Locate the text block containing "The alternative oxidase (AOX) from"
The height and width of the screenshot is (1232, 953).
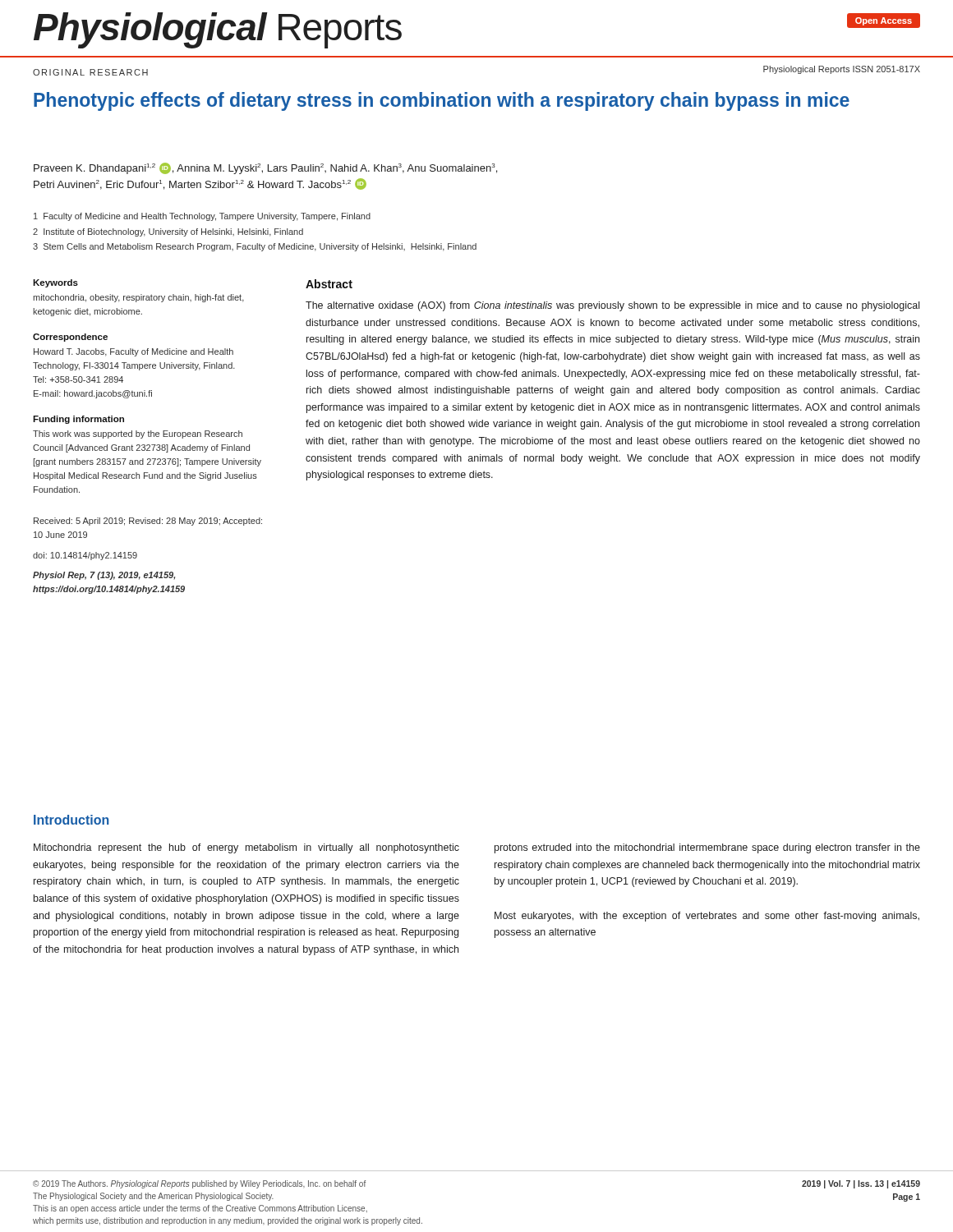click(613, 390)
